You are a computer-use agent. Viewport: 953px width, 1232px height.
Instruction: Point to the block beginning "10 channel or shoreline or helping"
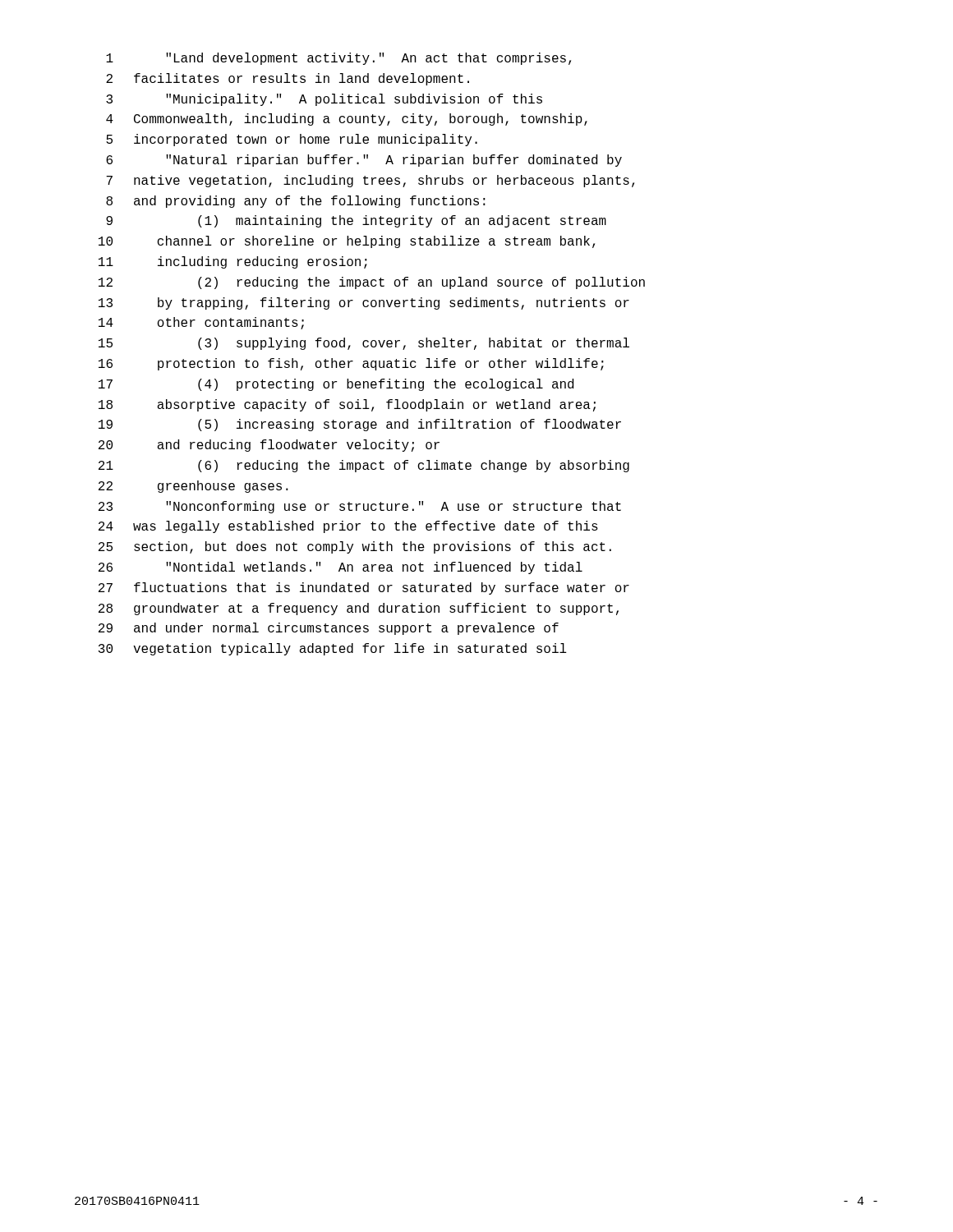(476, 243)
